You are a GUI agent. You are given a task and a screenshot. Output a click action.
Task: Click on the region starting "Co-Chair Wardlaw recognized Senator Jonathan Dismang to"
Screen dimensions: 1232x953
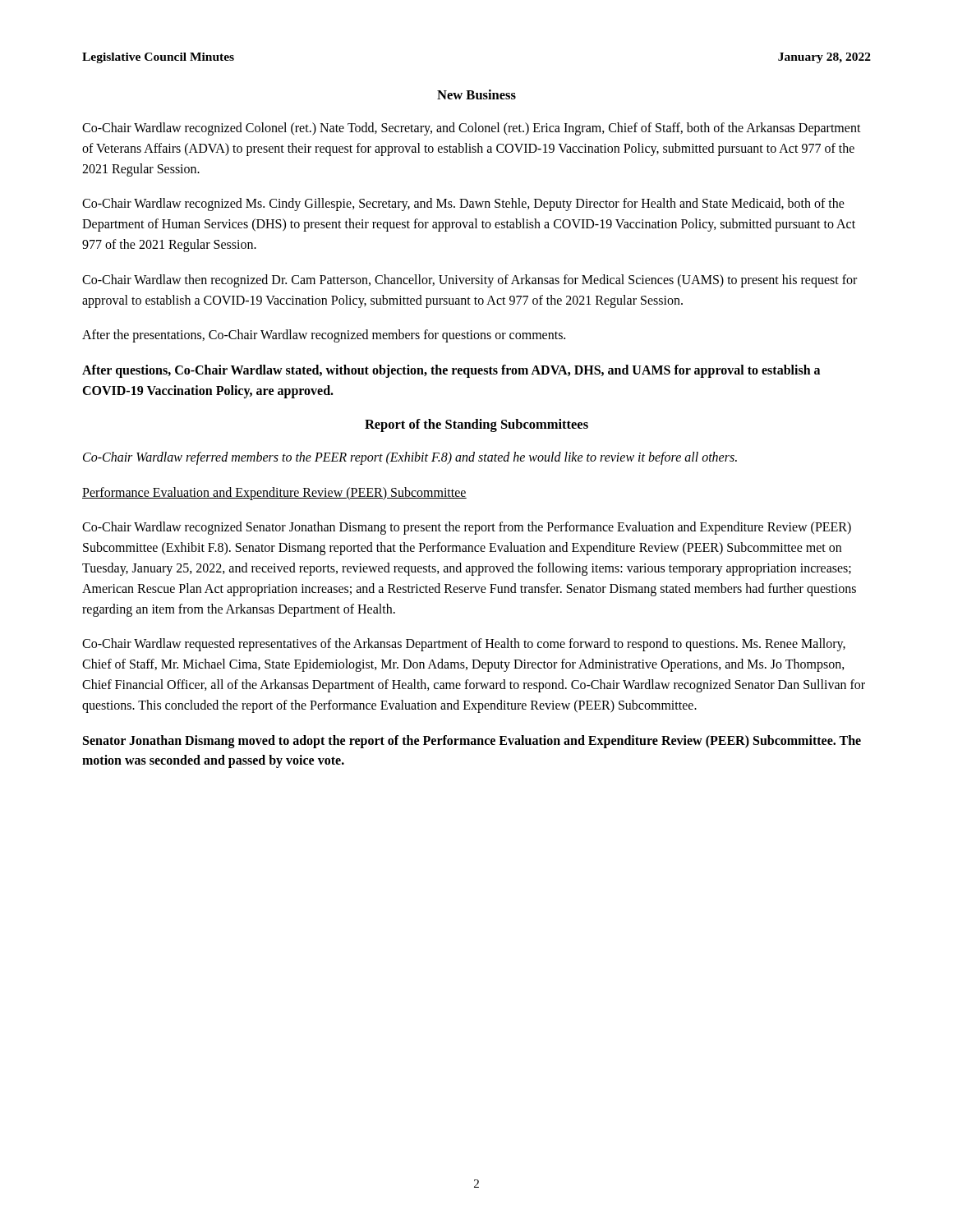469,568
